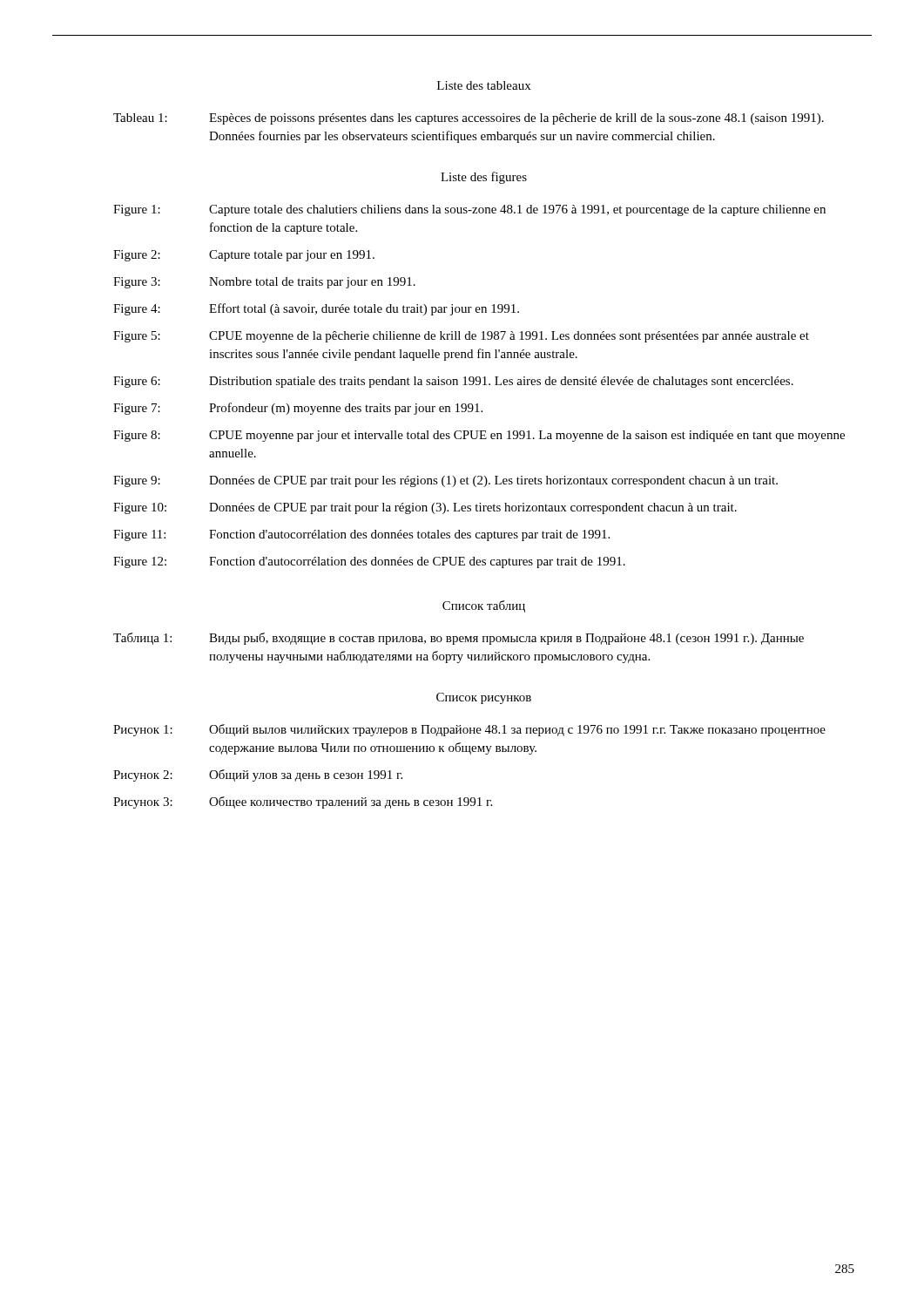Image resolution: width=924 pixels, height=1307 pixels.
Task: Find the section header that says "Liste des tableaux"
Action: click(x=484, y=85)
